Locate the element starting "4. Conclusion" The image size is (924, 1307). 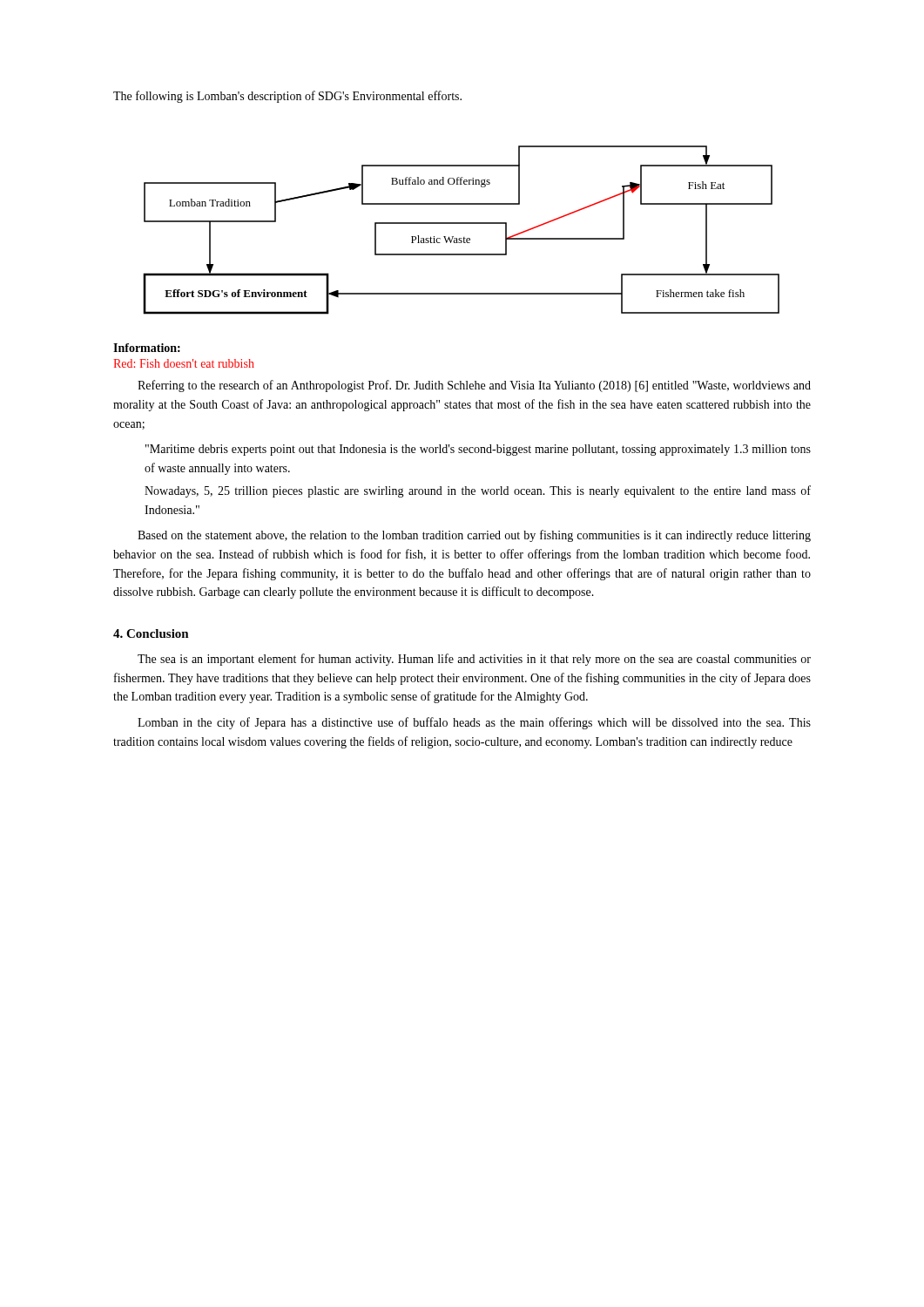point(151,633)
